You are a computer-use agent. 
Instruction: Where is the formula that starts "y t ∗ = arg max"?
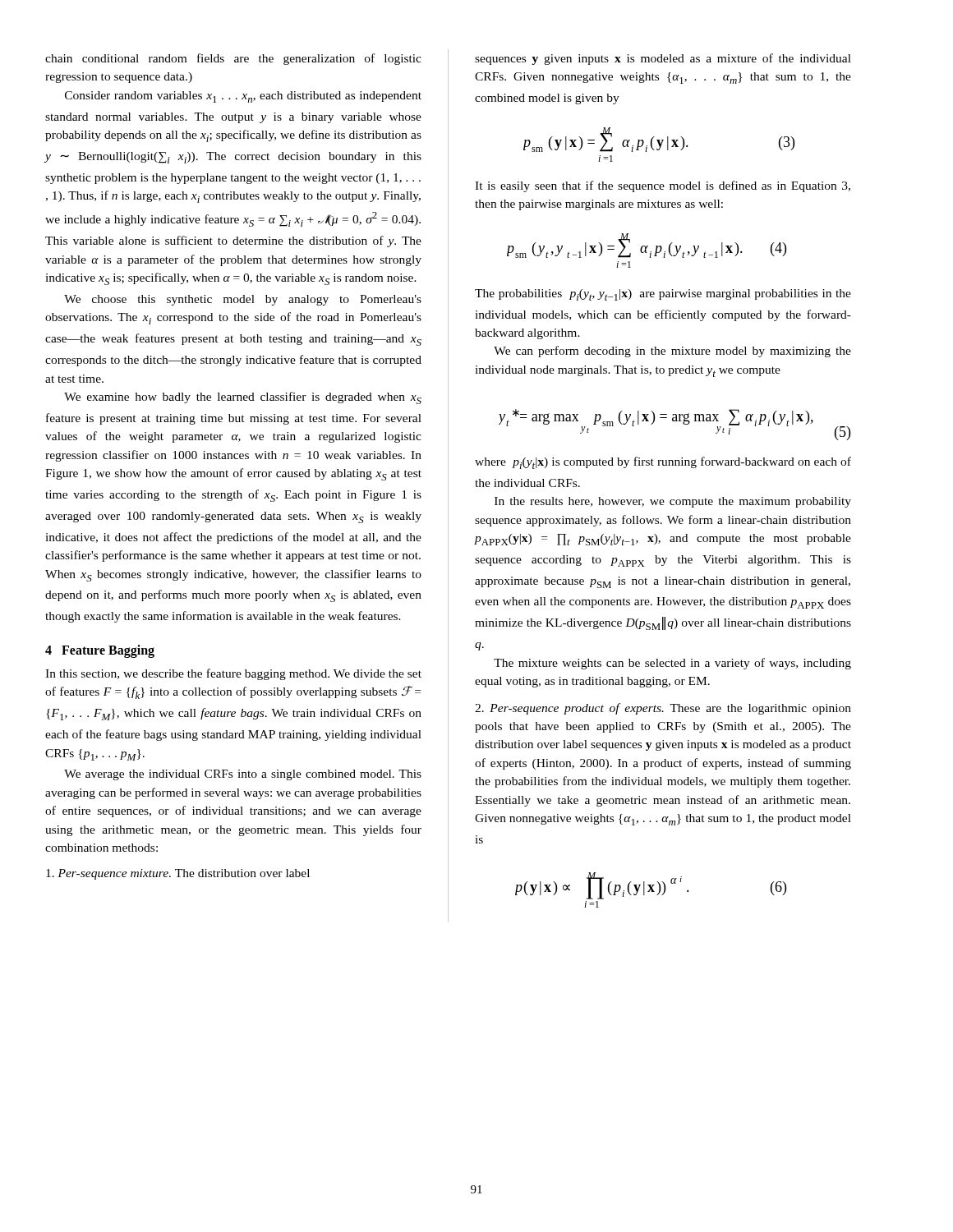[x=663, y=417]
